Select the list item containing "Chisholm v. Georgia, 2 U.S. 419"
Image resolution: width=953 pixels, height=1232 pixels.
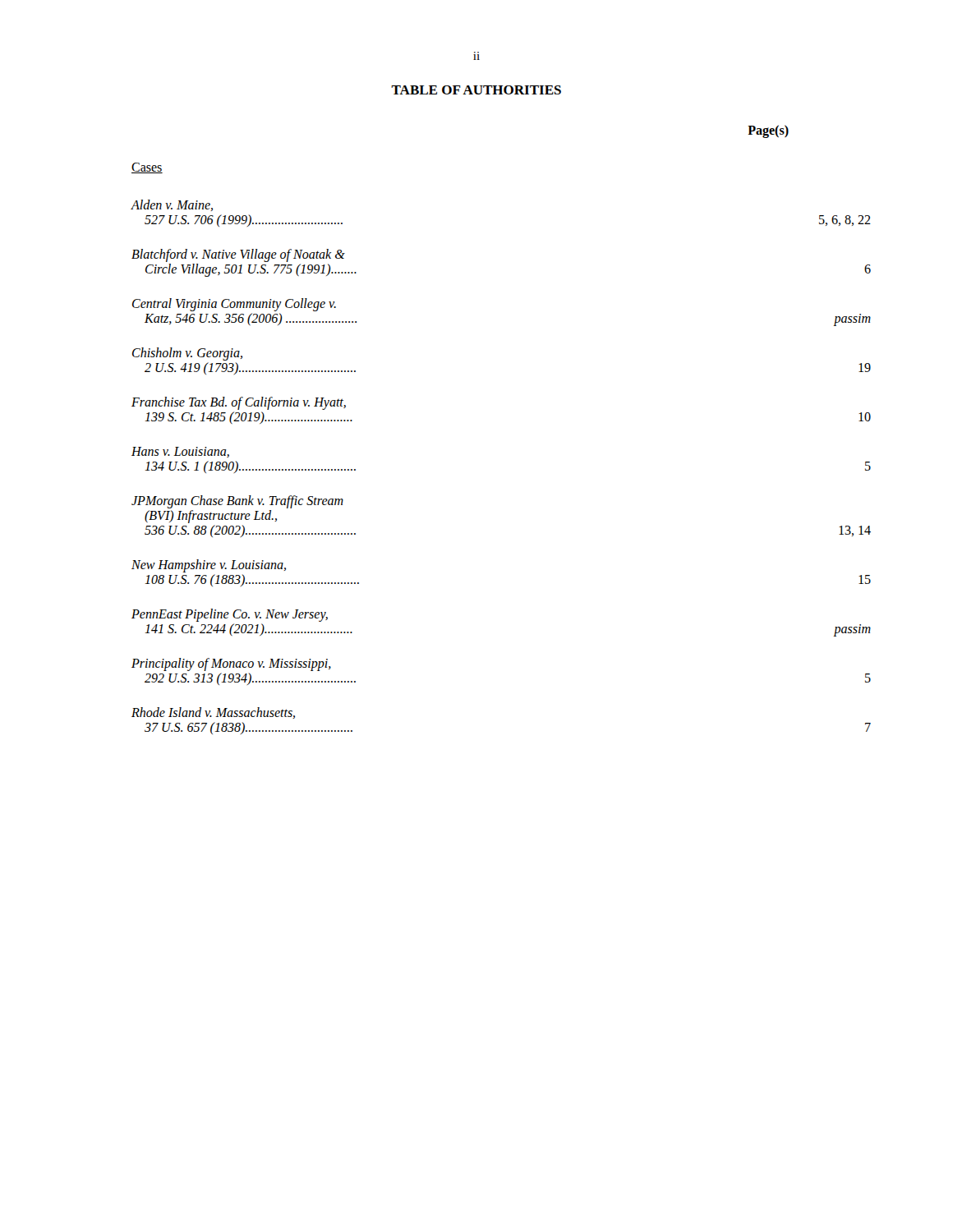tap(187, 354)
